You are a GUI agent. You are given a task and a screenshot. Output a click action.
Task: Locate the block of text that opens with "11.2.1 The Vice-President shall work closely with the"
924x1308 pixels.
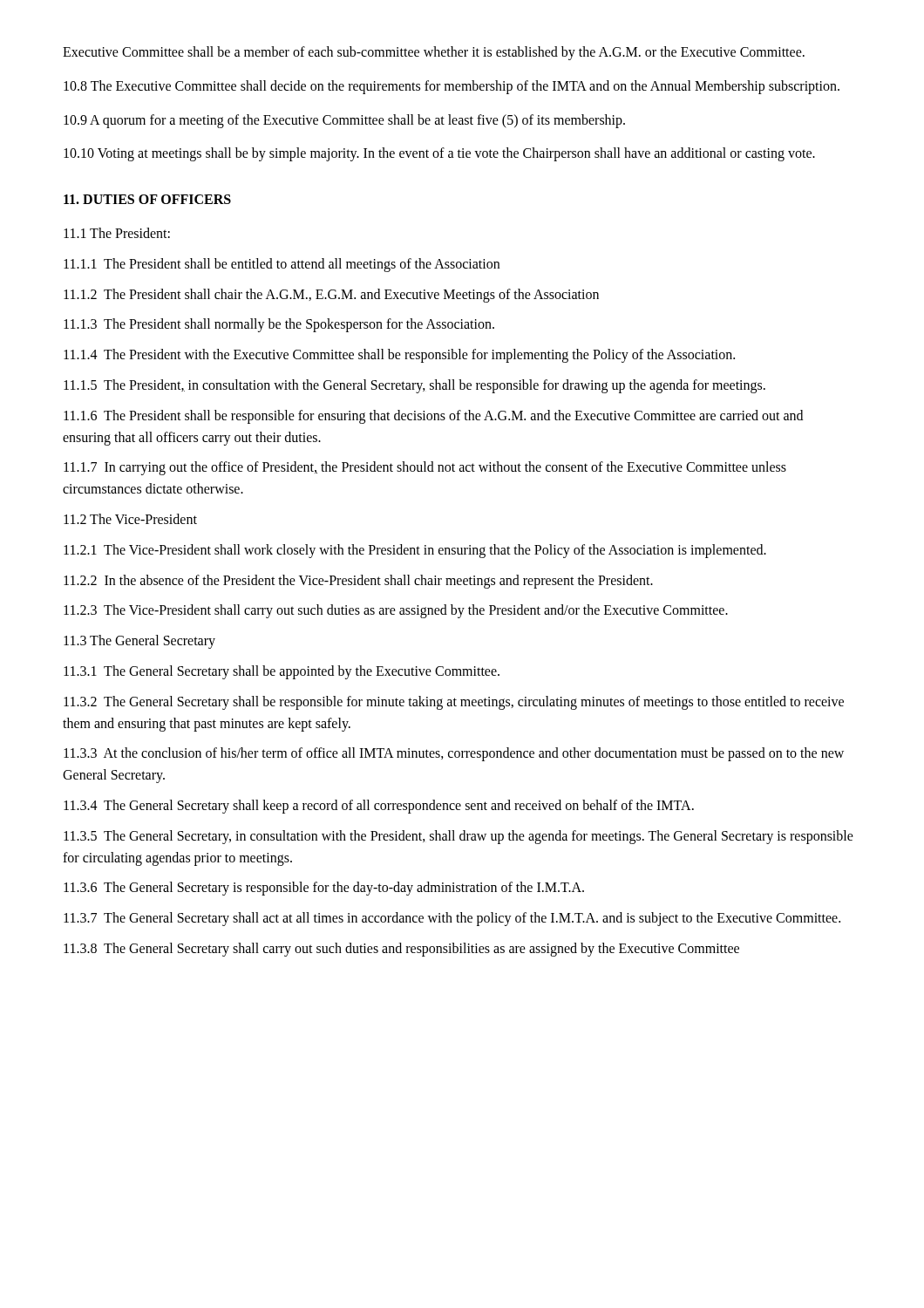point(415,550)
